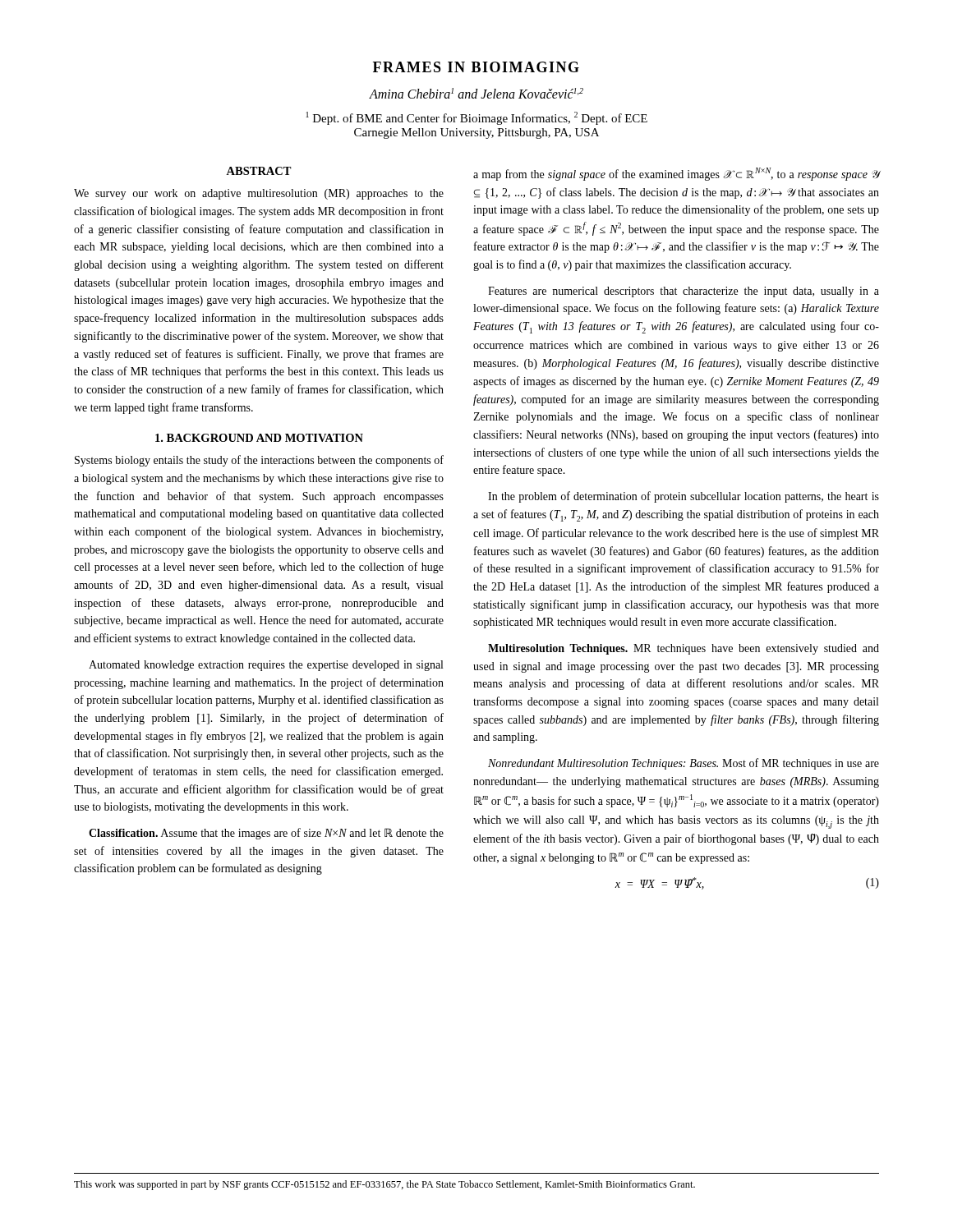
Task: Click on the title containing "FRAMES IN BIOIMAGING"
Action: point(476,67)
